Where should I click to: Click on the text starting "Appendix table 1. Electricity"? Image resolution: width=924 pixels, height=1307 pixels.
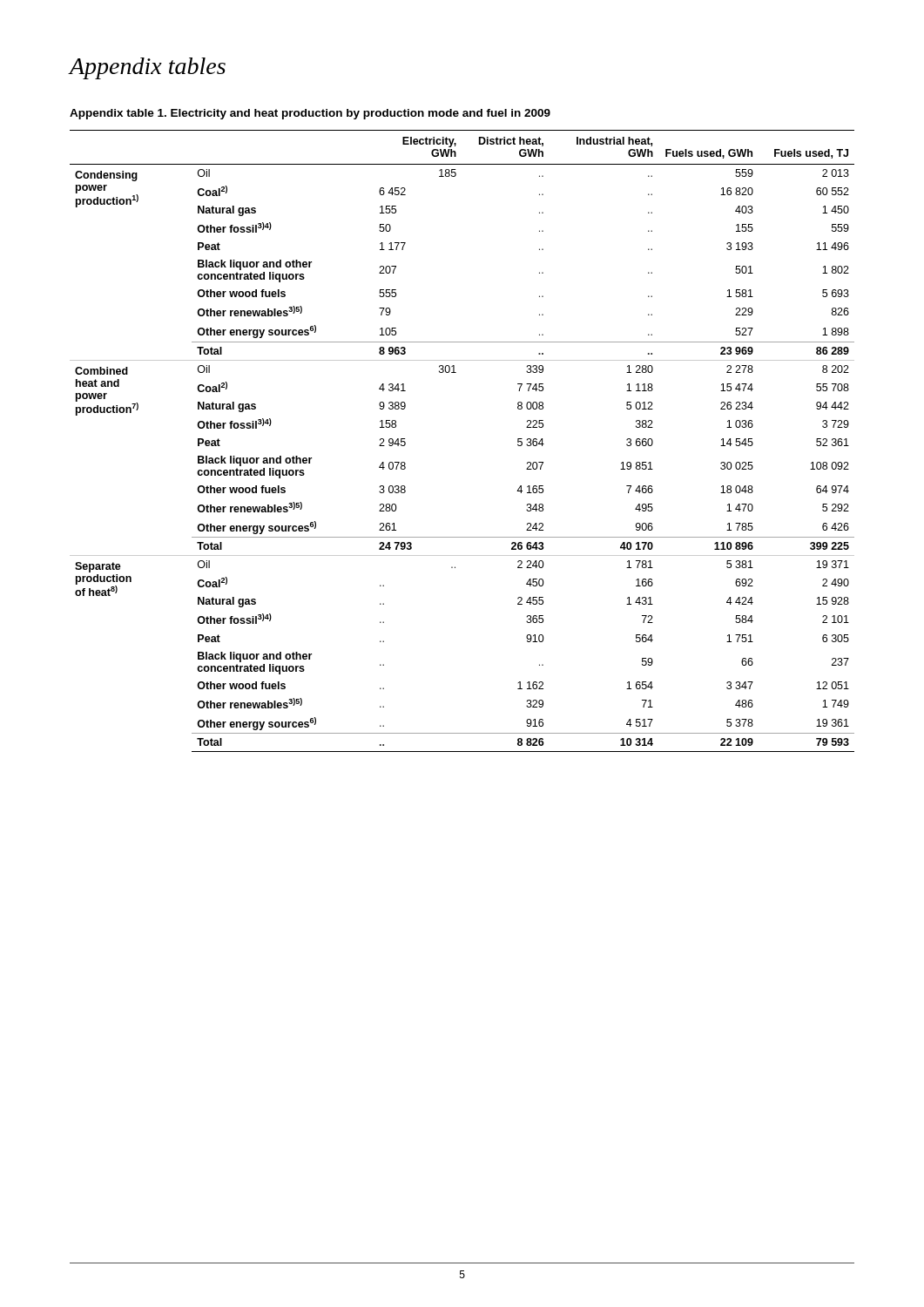click(x=310, y=113)
